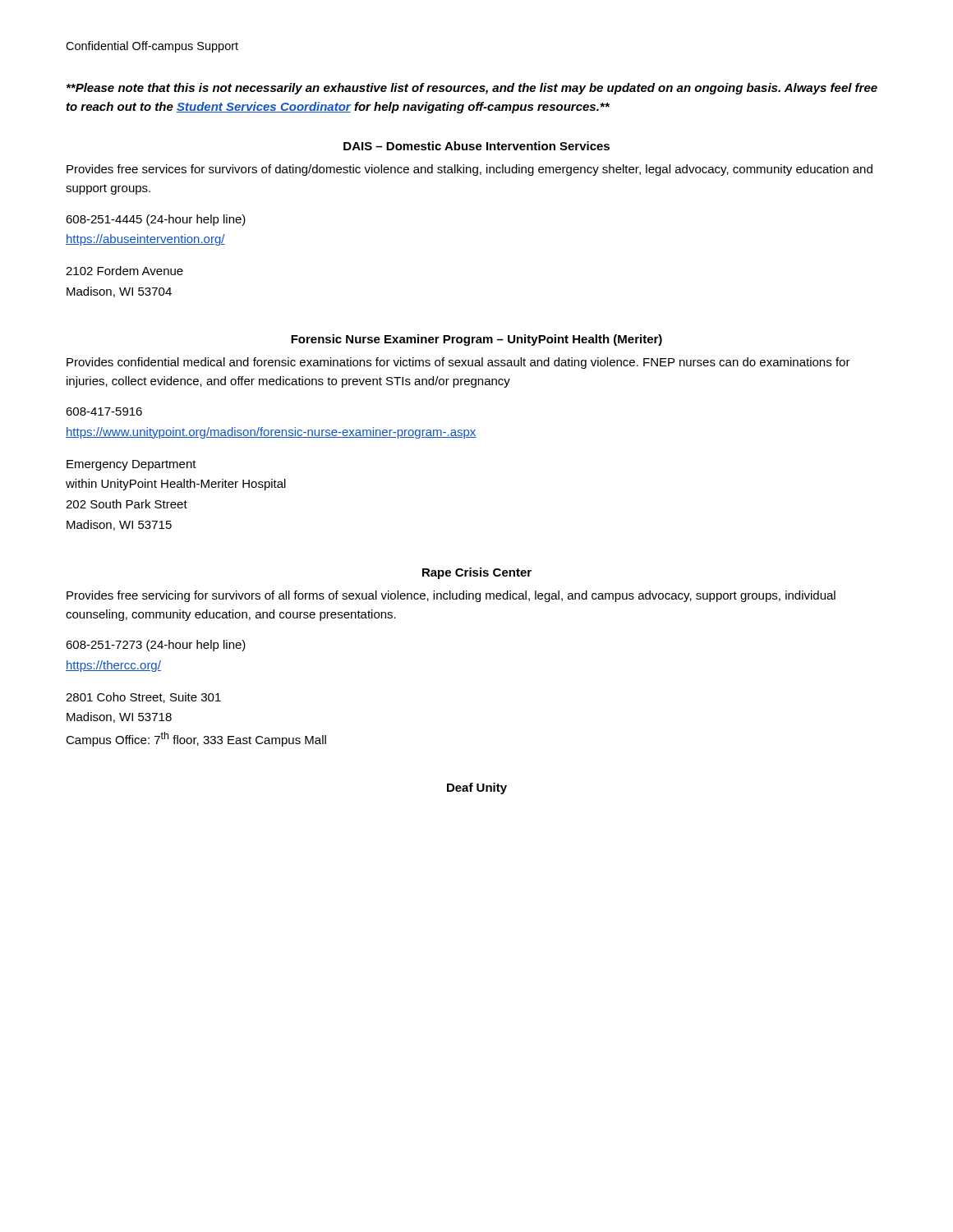Point to the passage starting "Deaf Unity"
Viewport: 953px width, 1232px height.
[x=476, y=787]
